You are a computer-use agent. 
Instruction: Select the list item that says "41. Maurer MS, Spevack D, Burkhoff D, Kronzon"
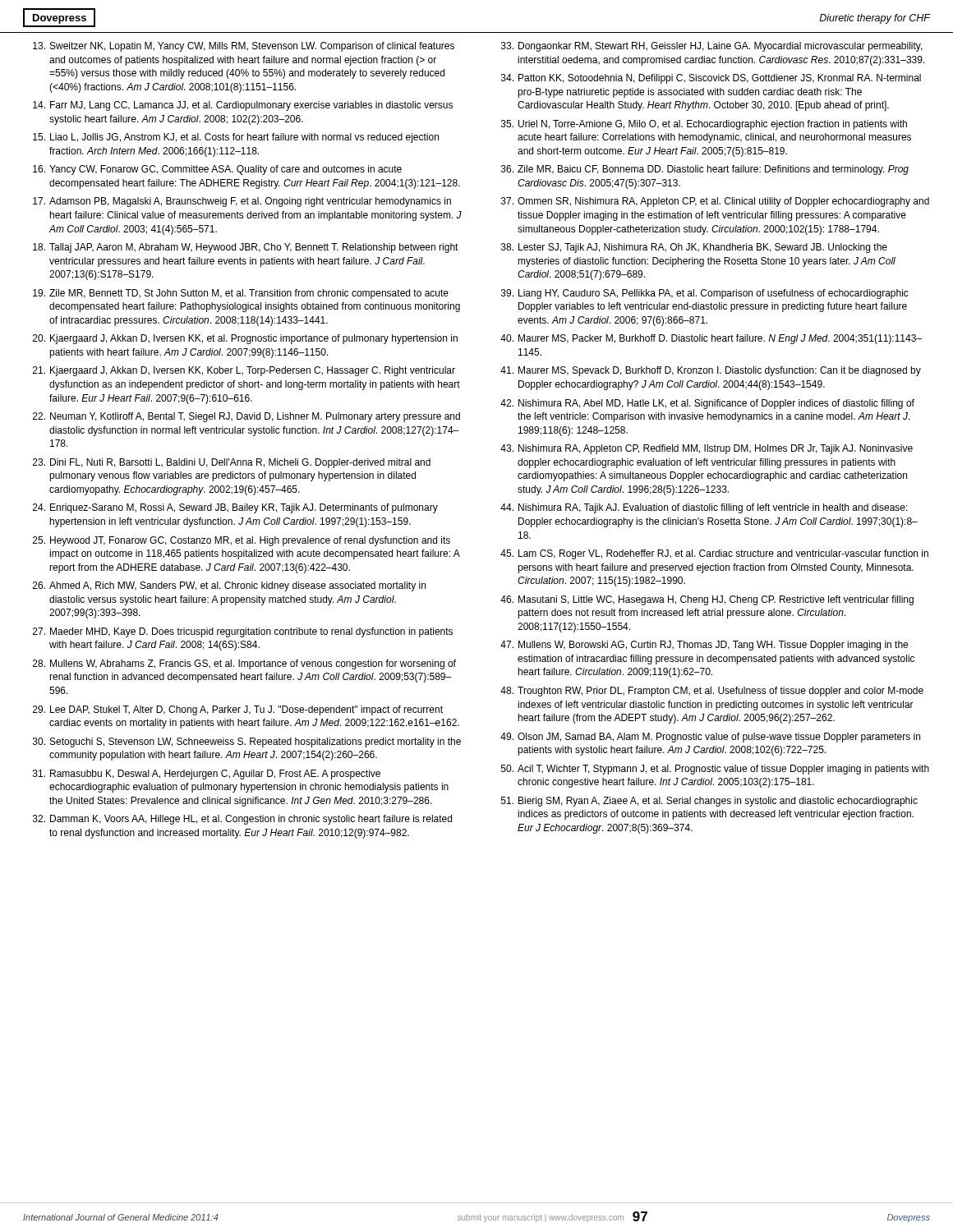click(711, 378)
